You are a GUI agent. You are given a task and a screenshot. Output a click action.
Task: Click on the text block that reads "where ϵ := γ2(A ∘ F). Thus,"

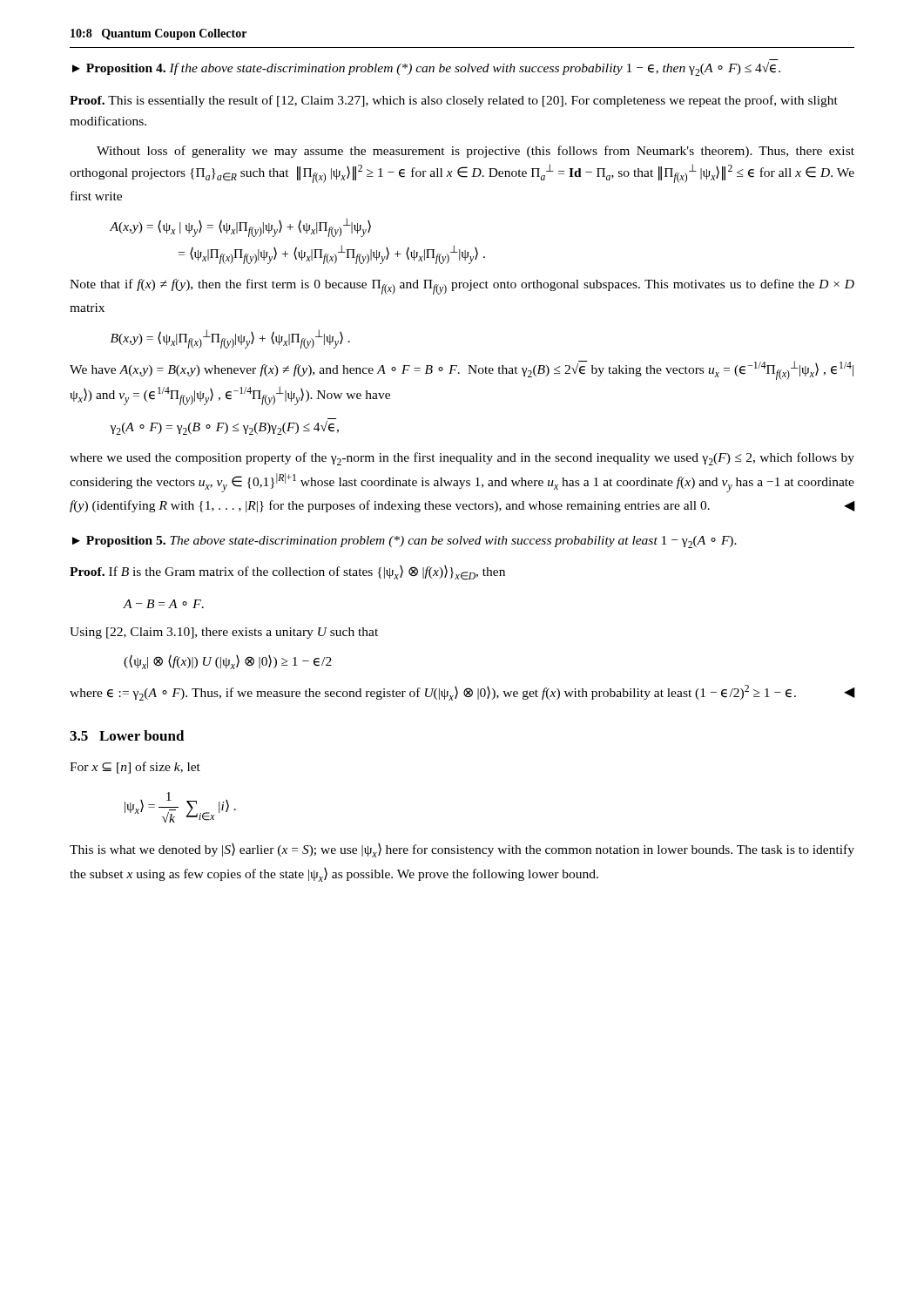point(462,692)
